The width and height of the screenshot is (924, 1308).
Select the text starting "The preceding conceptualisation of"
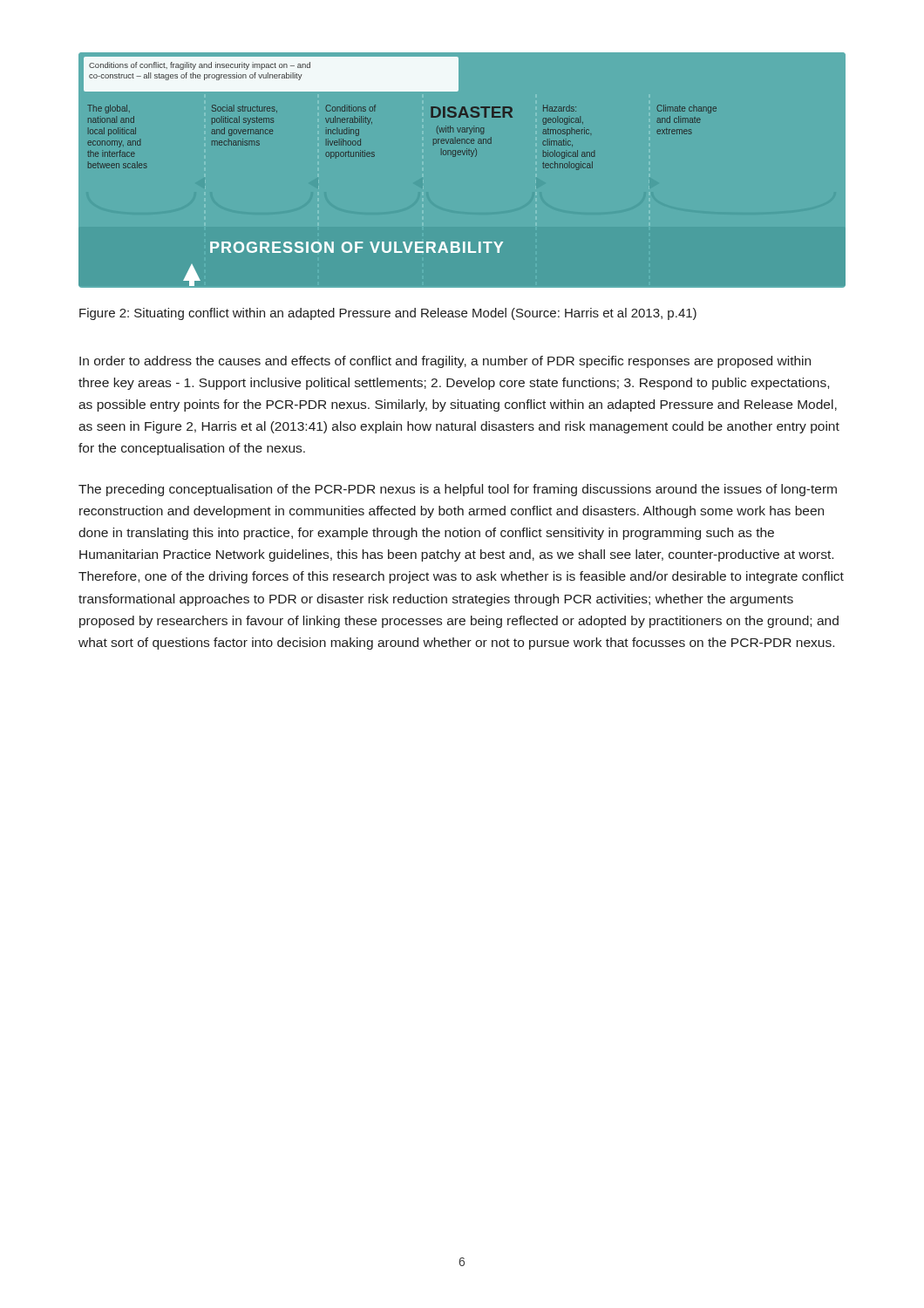[461, 565]
